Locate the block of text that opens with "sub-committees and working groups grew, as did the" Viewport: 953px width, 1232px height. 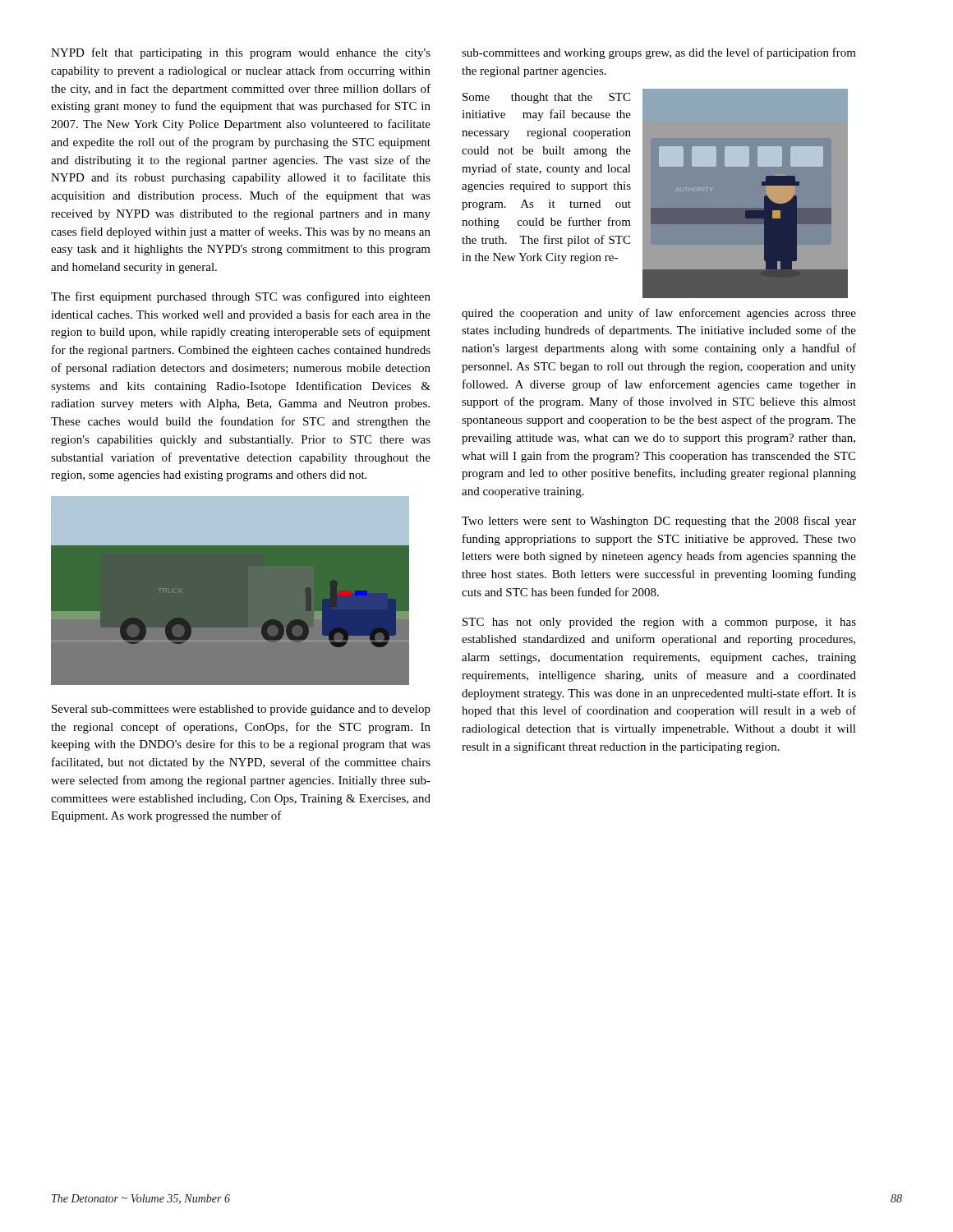pos(659,61)
